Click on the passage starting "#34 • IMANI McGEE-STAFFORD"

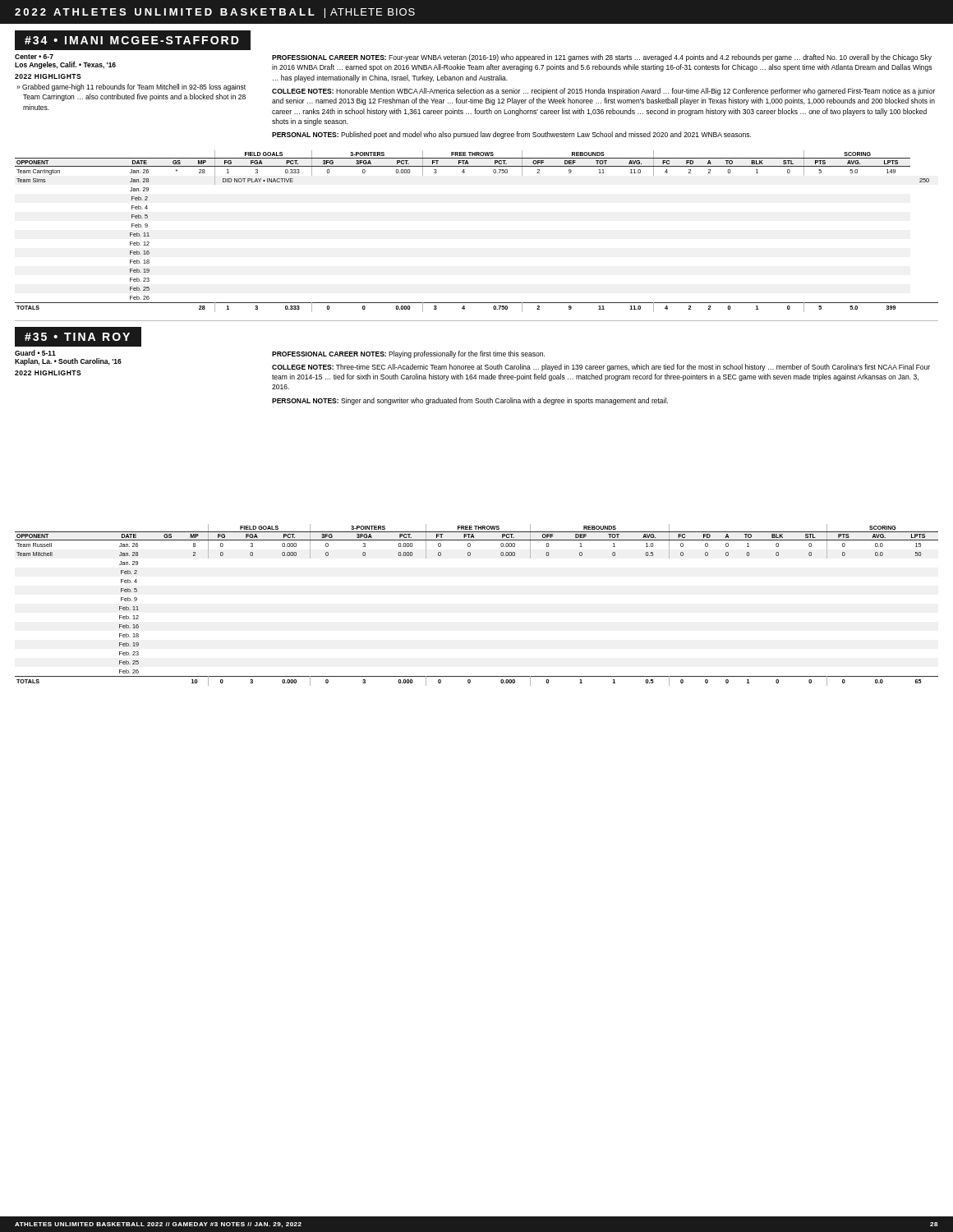133,40
